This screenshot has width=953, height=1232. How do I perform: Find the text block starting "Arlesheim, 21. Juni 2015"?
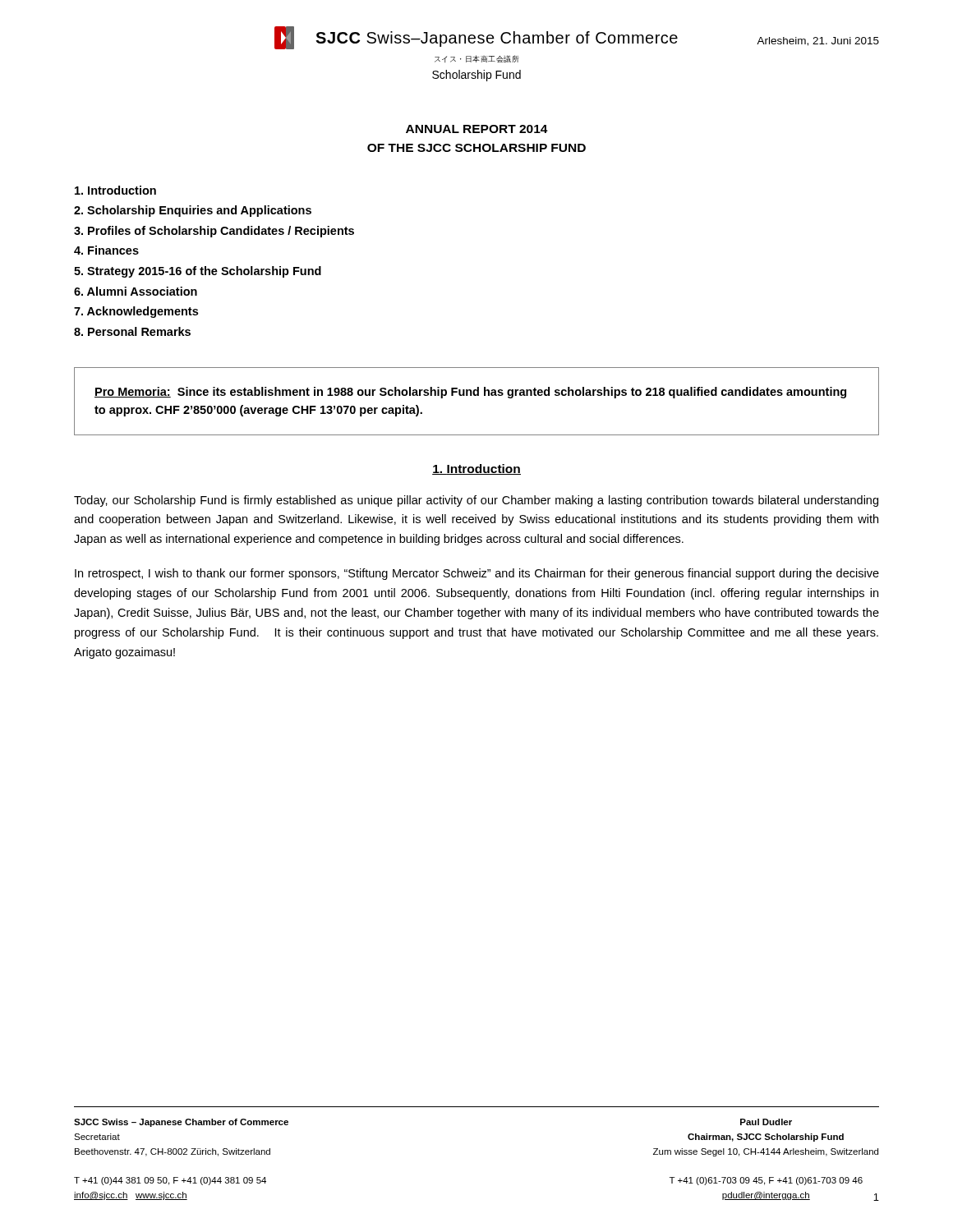click(x=818, y=41)
